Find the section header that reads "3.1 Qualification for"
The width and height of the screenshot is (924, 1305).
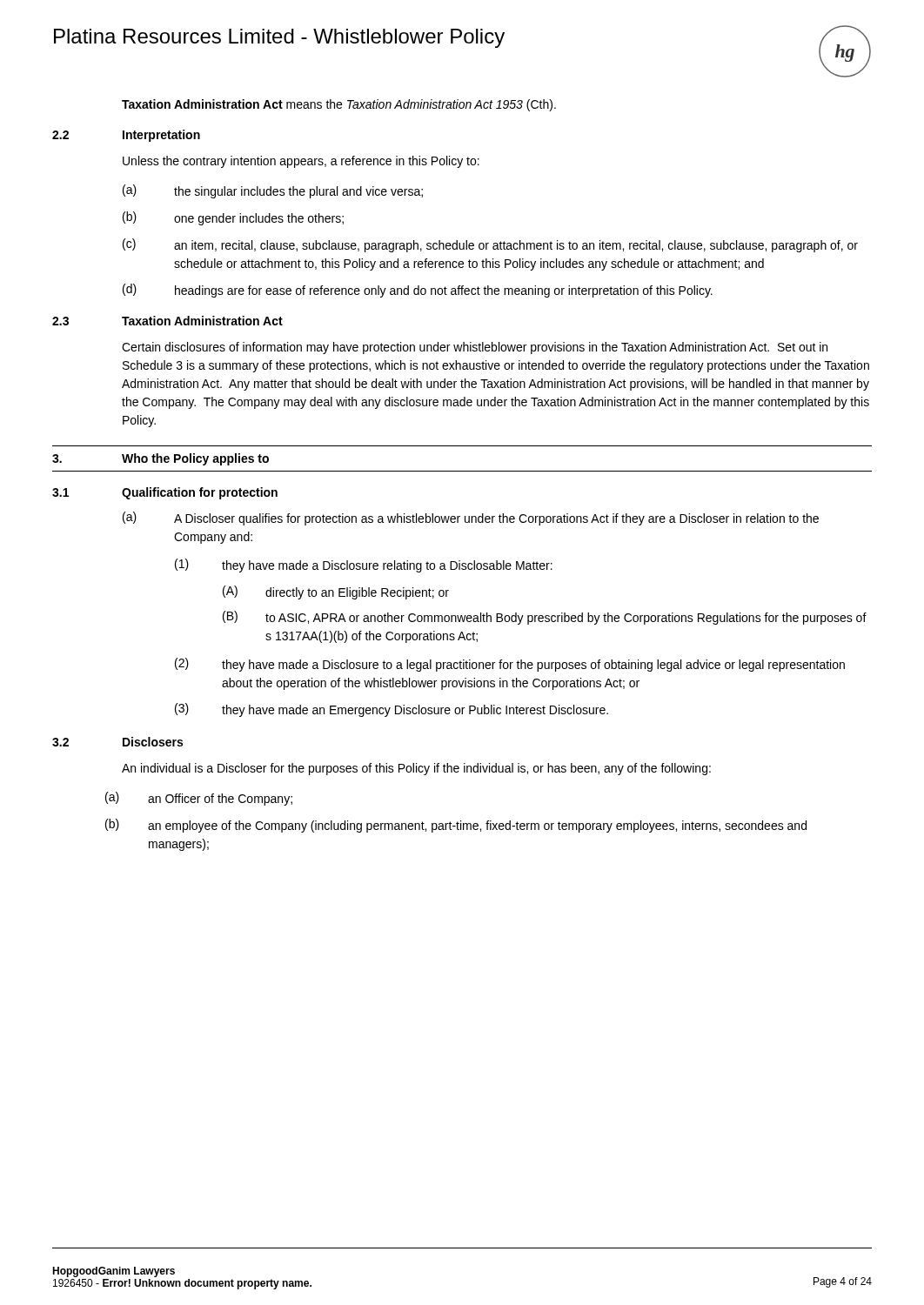pos(165,492)
